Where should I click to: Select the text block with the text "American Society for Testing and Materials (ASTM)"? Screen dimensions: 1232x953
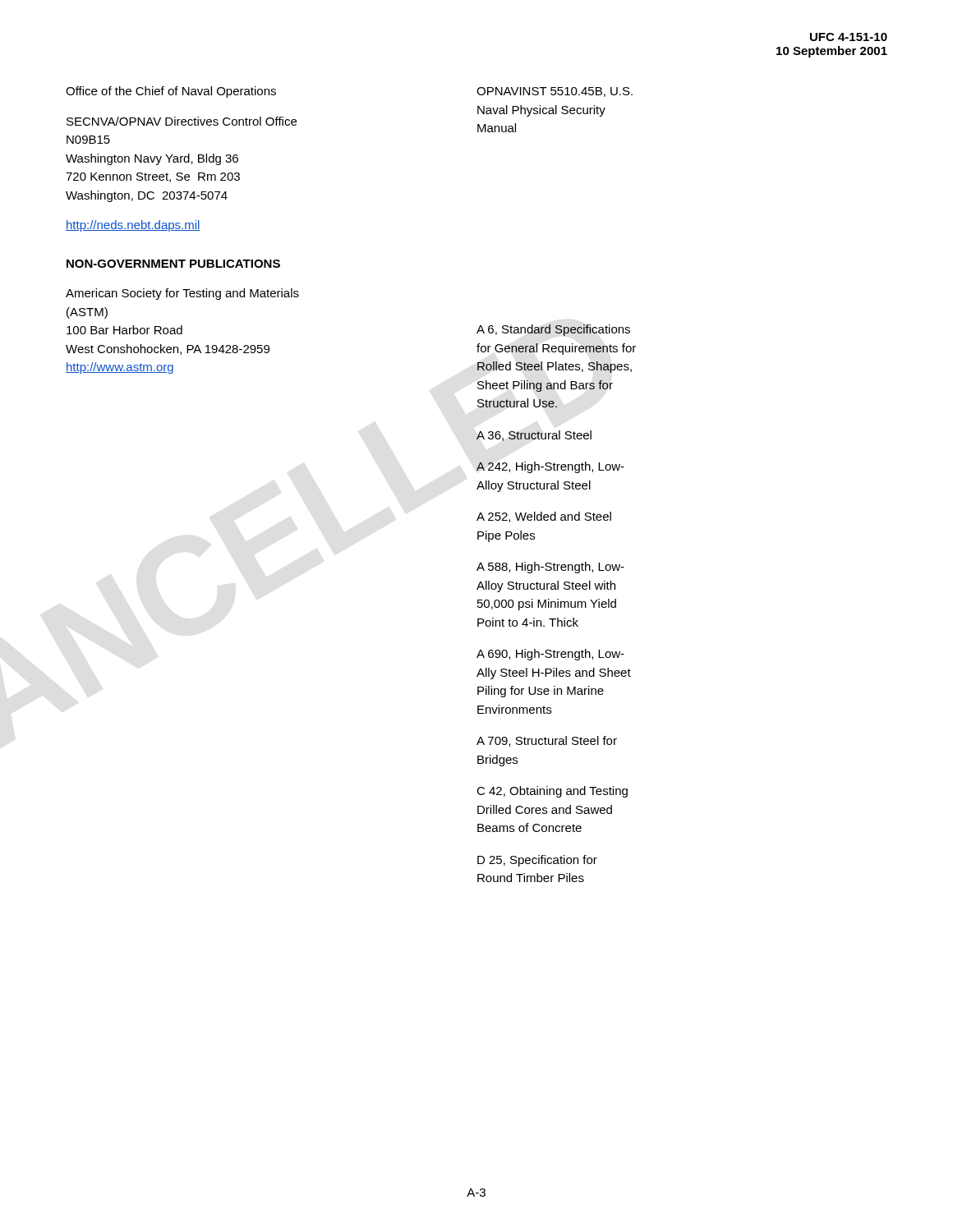point(182,330)
